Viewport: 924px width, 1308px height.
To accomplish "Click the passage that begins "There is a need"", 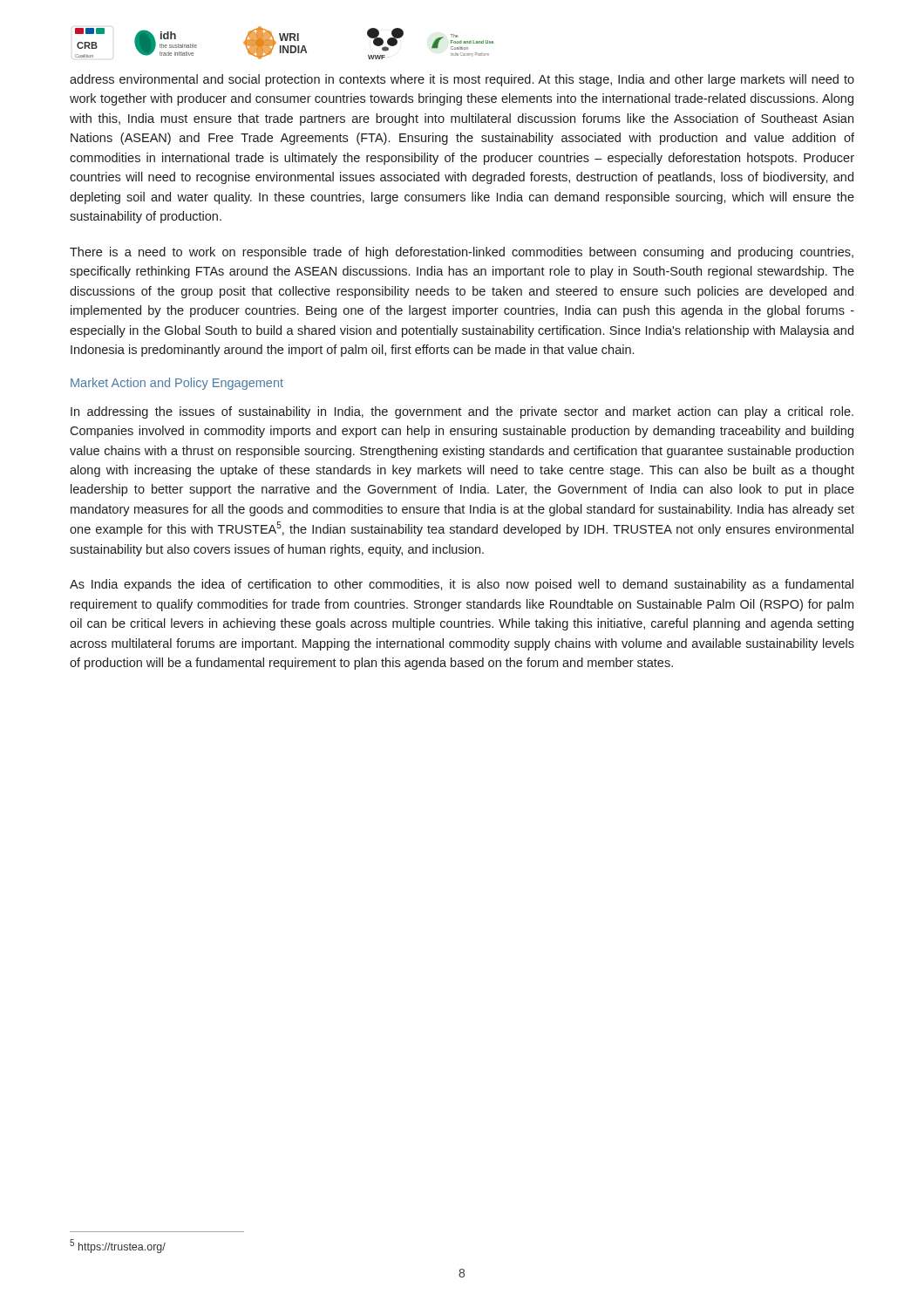I will pos(462,301).
